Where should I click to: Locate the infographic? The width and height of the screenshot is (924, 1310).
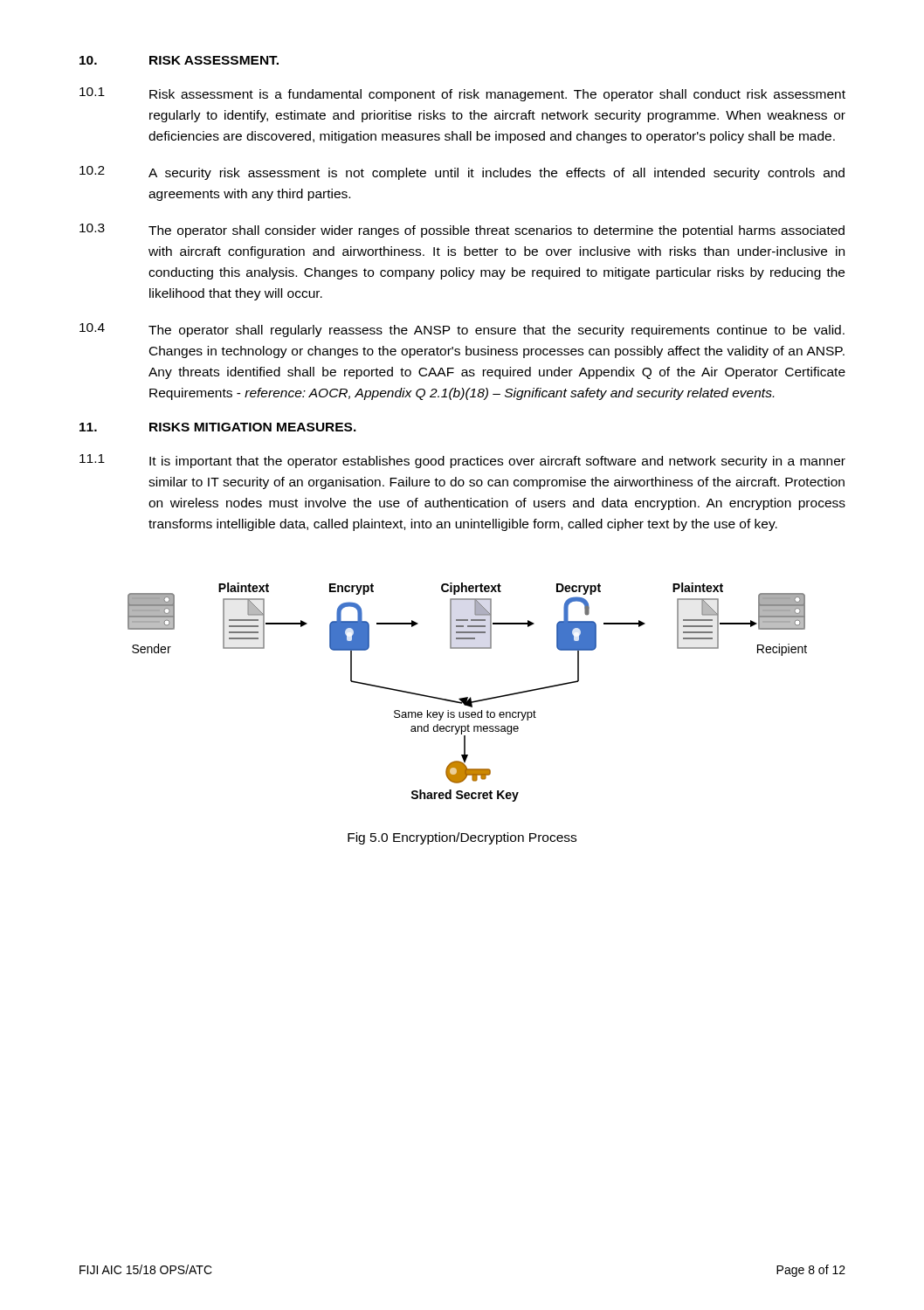click(x=462, y=686)
